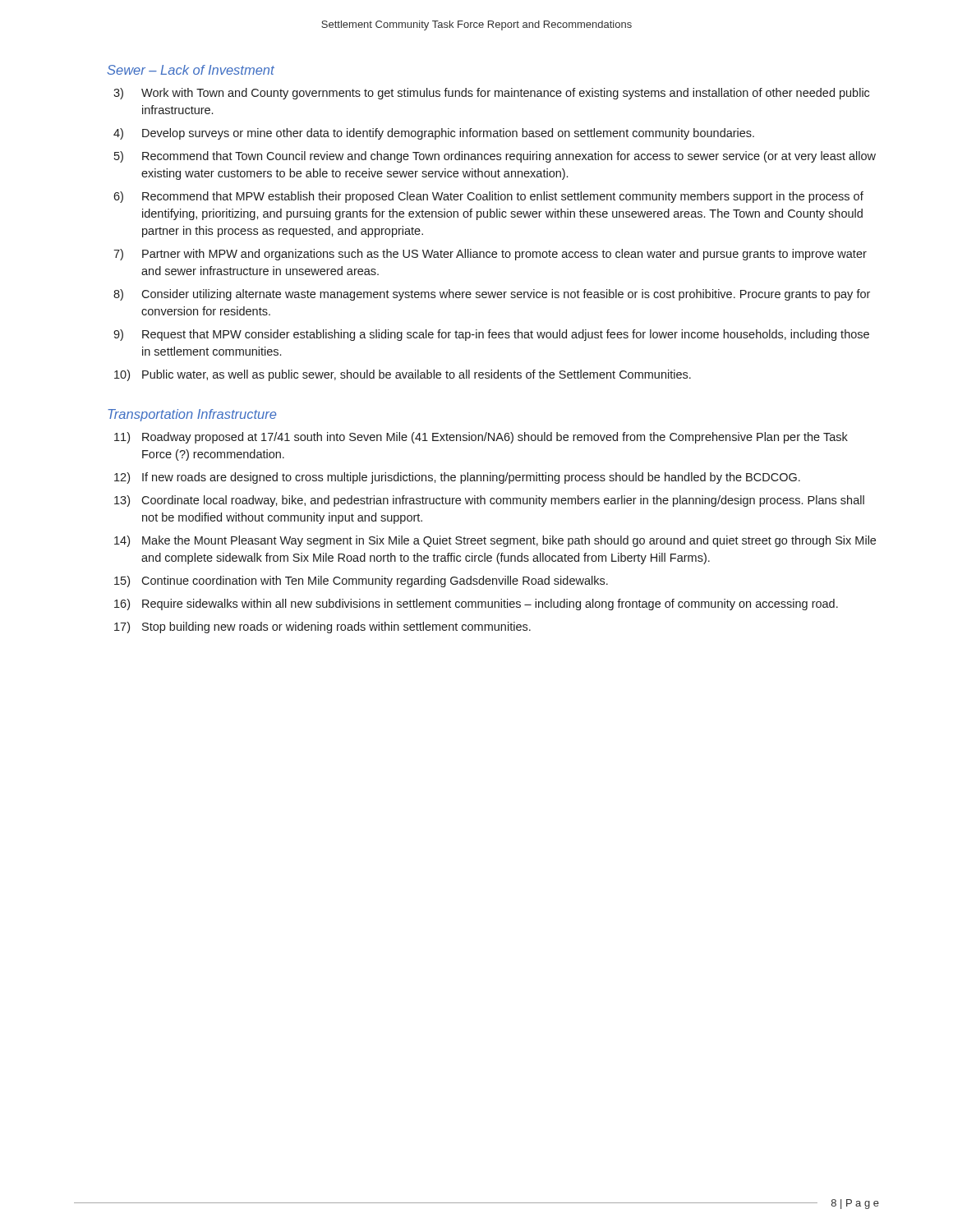Select the element starting "10) Public water, as well as"
953x1232 pixels.
(496, 375)
